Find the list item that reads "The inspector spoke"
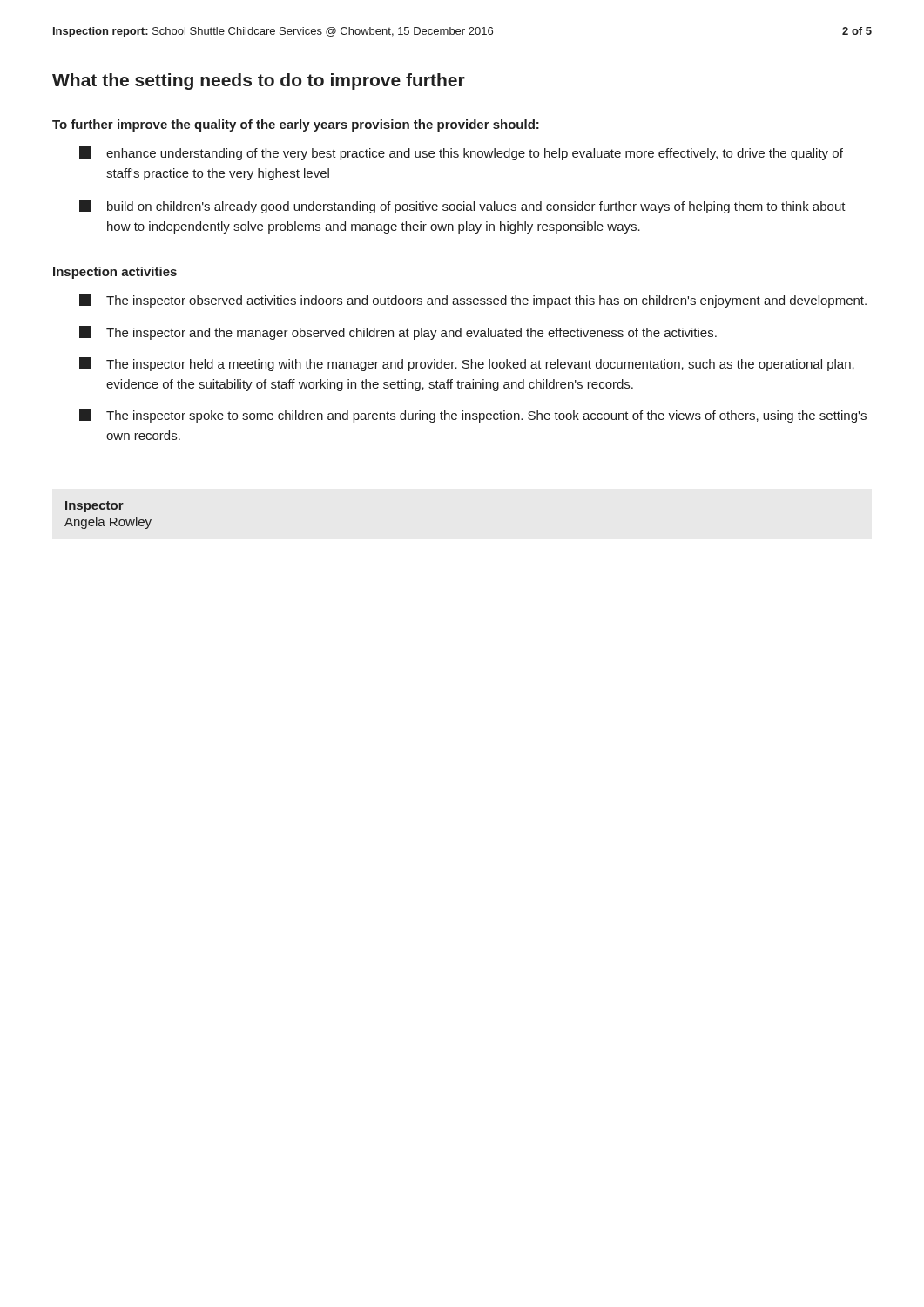Image resolution: width=924 pixels, height=1307 pixels. pos(475,426)
